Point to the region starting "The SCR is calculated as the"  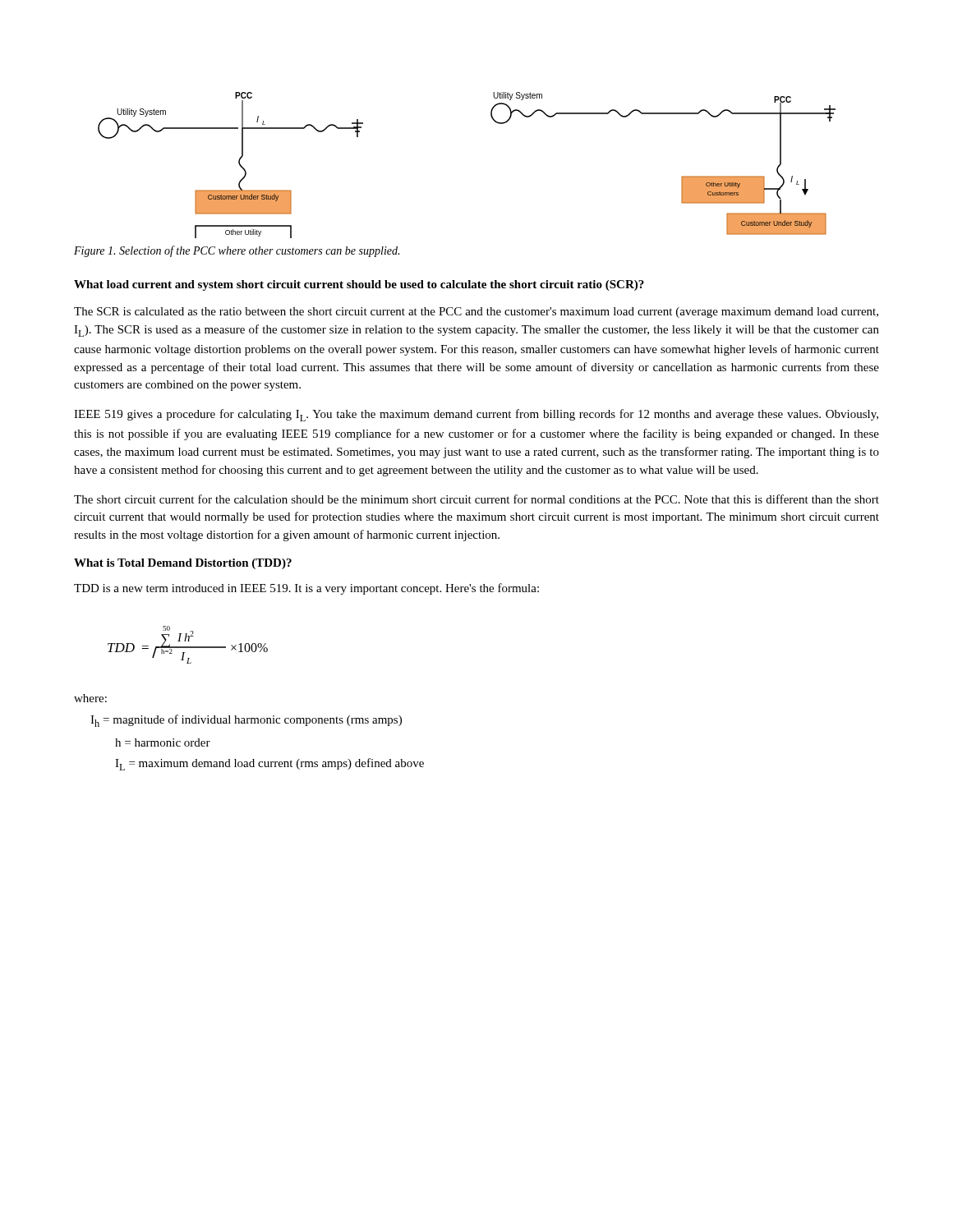point(476,348)
